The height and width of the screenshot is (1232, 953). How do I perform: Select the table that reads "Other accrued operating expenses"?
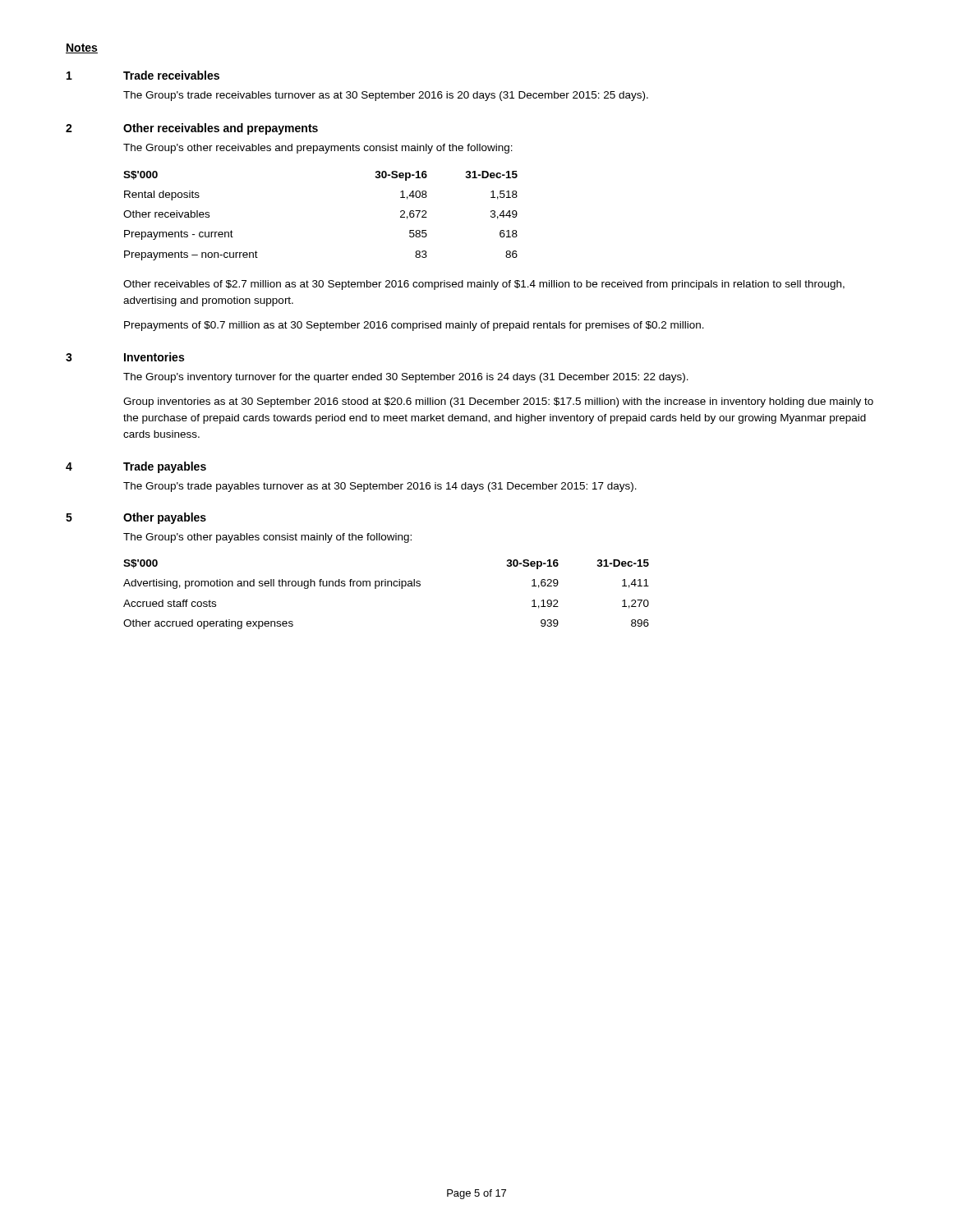point(505,593)
